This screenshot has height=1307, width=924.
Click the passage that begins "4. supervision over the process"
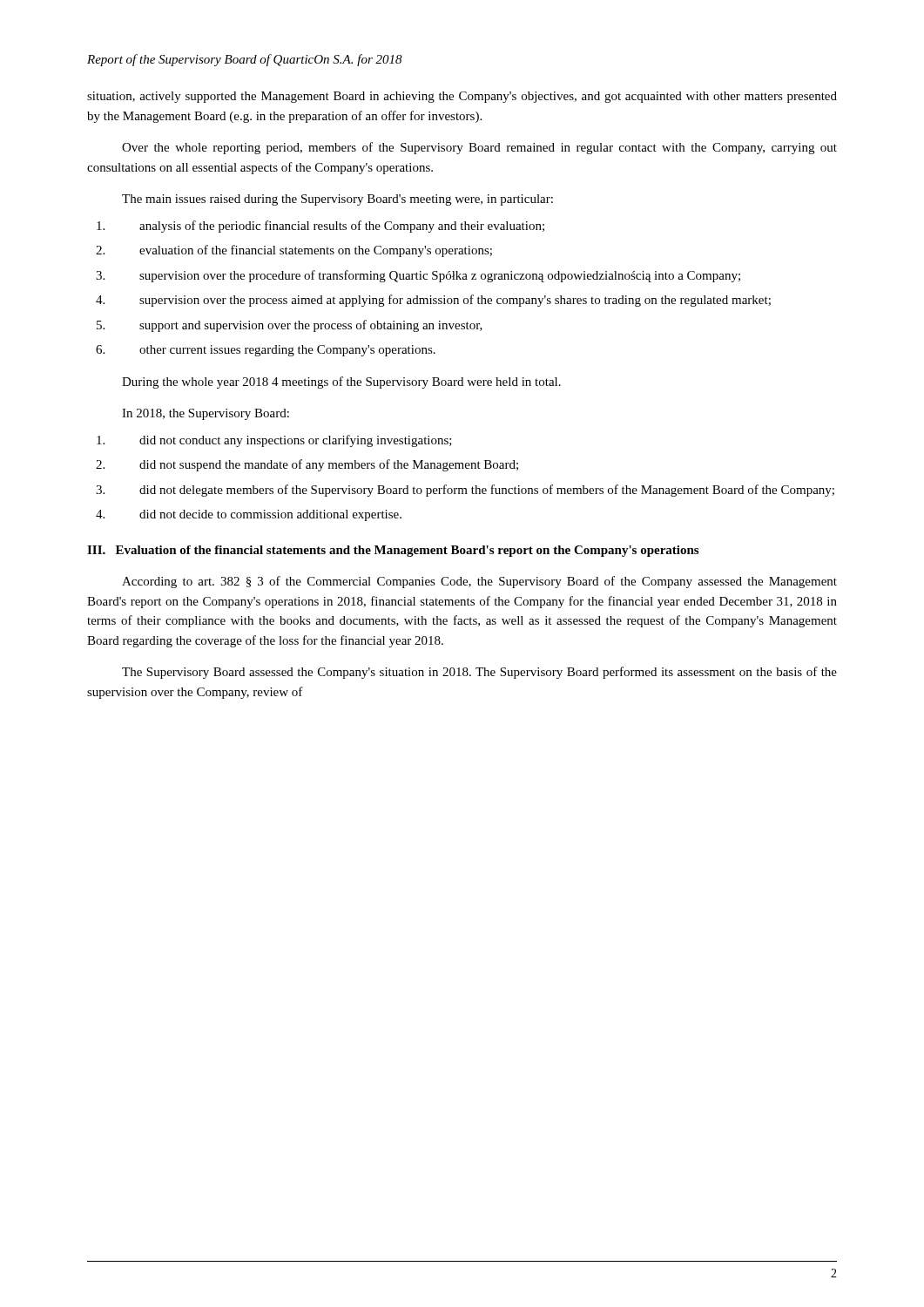tap(462, 300)
